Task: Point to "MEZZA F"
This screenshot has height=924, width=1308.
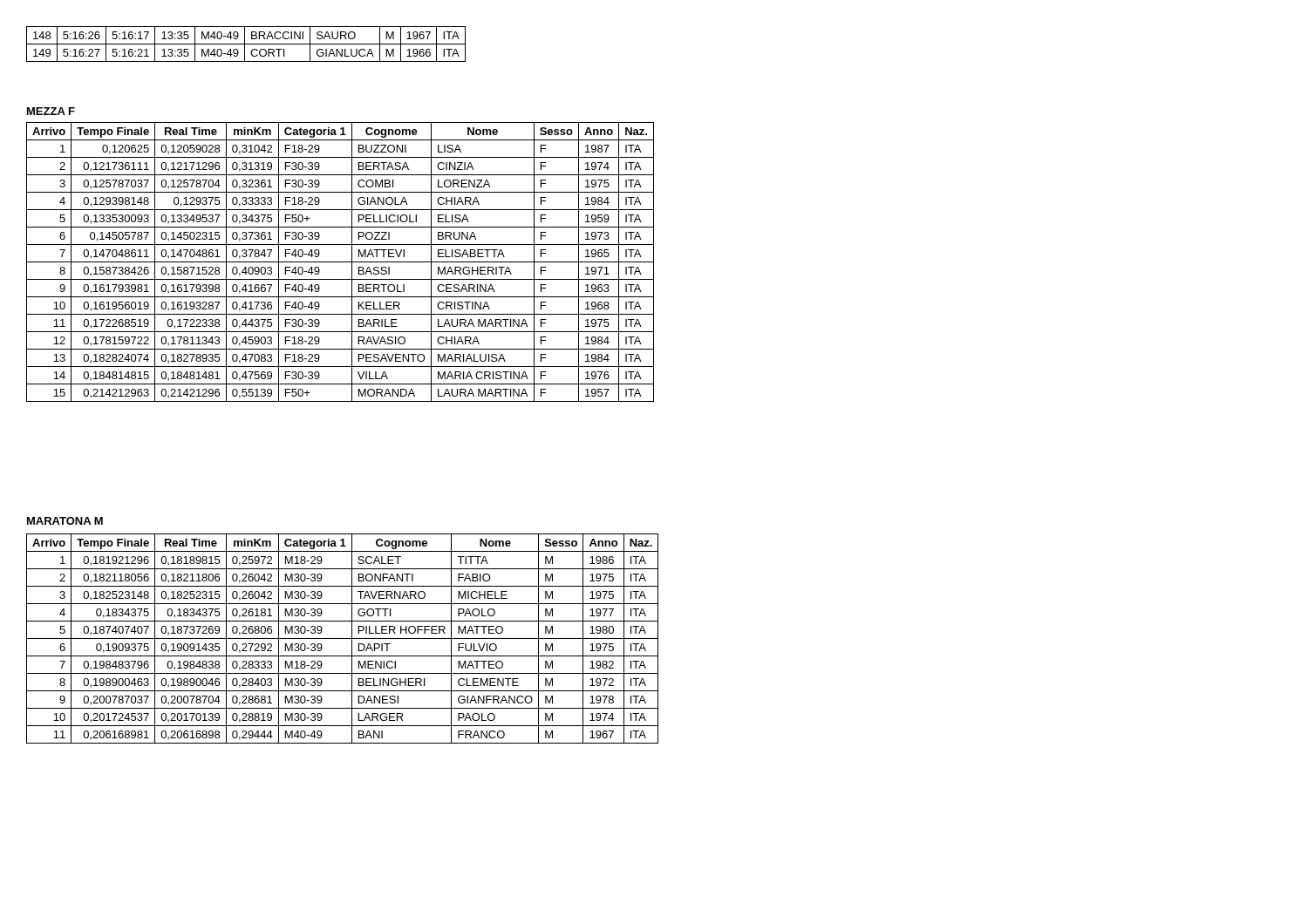Action: 50,111
